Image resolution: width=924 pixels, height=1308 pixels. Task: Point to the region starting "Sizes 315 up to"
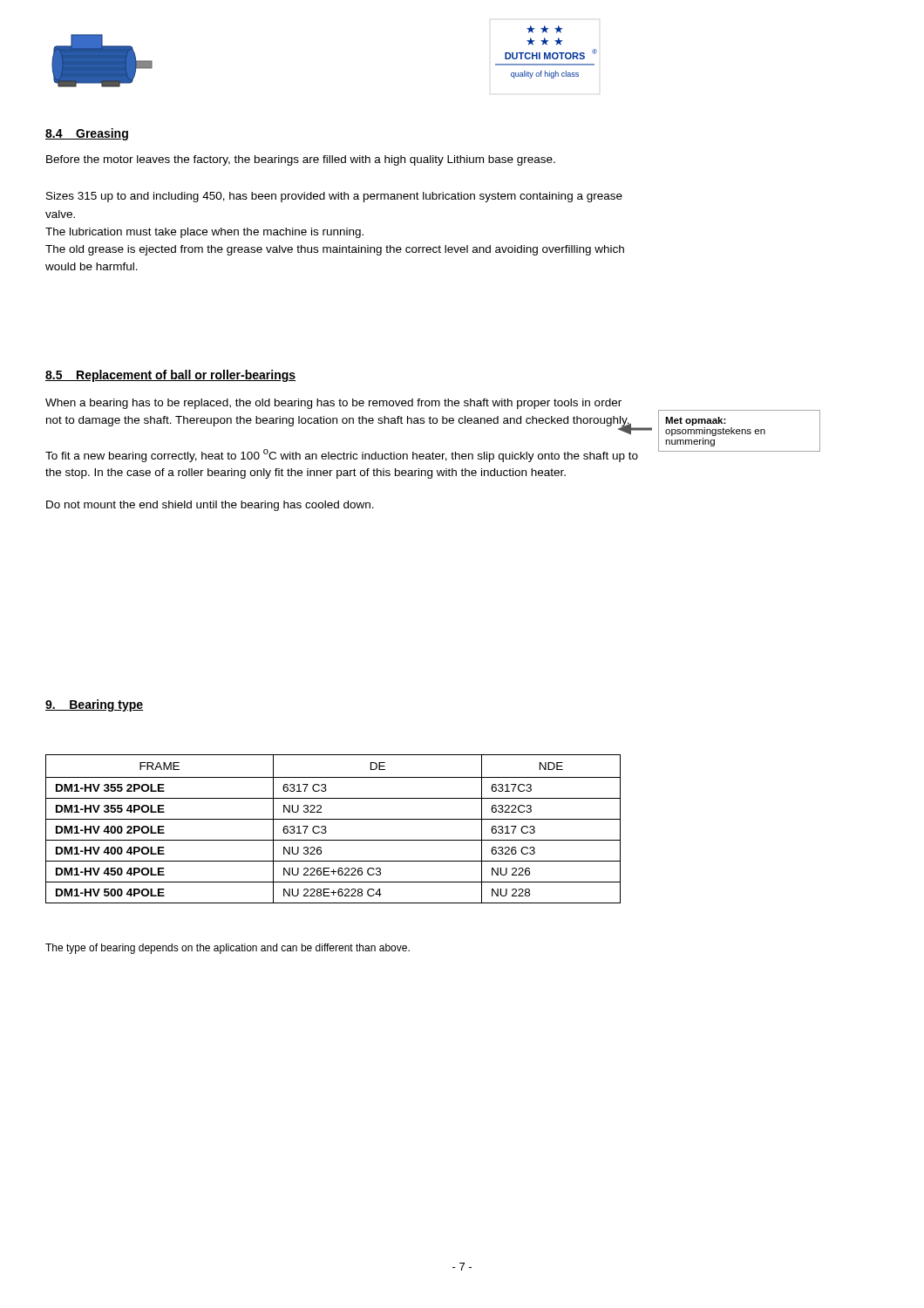[x=335, y=231]
